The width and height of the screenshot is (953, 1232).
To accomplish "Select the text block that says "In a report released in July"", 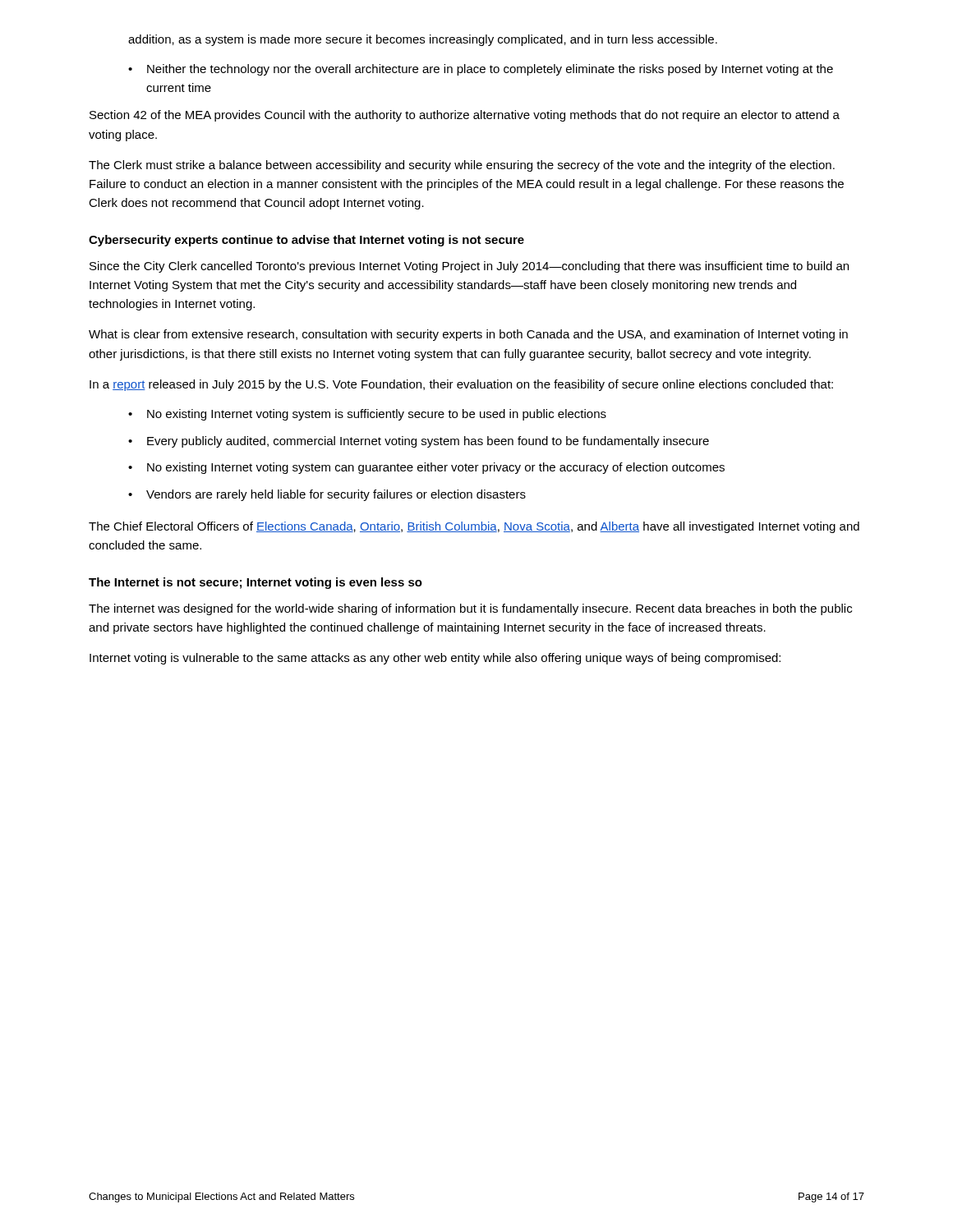I will [461, 384].
